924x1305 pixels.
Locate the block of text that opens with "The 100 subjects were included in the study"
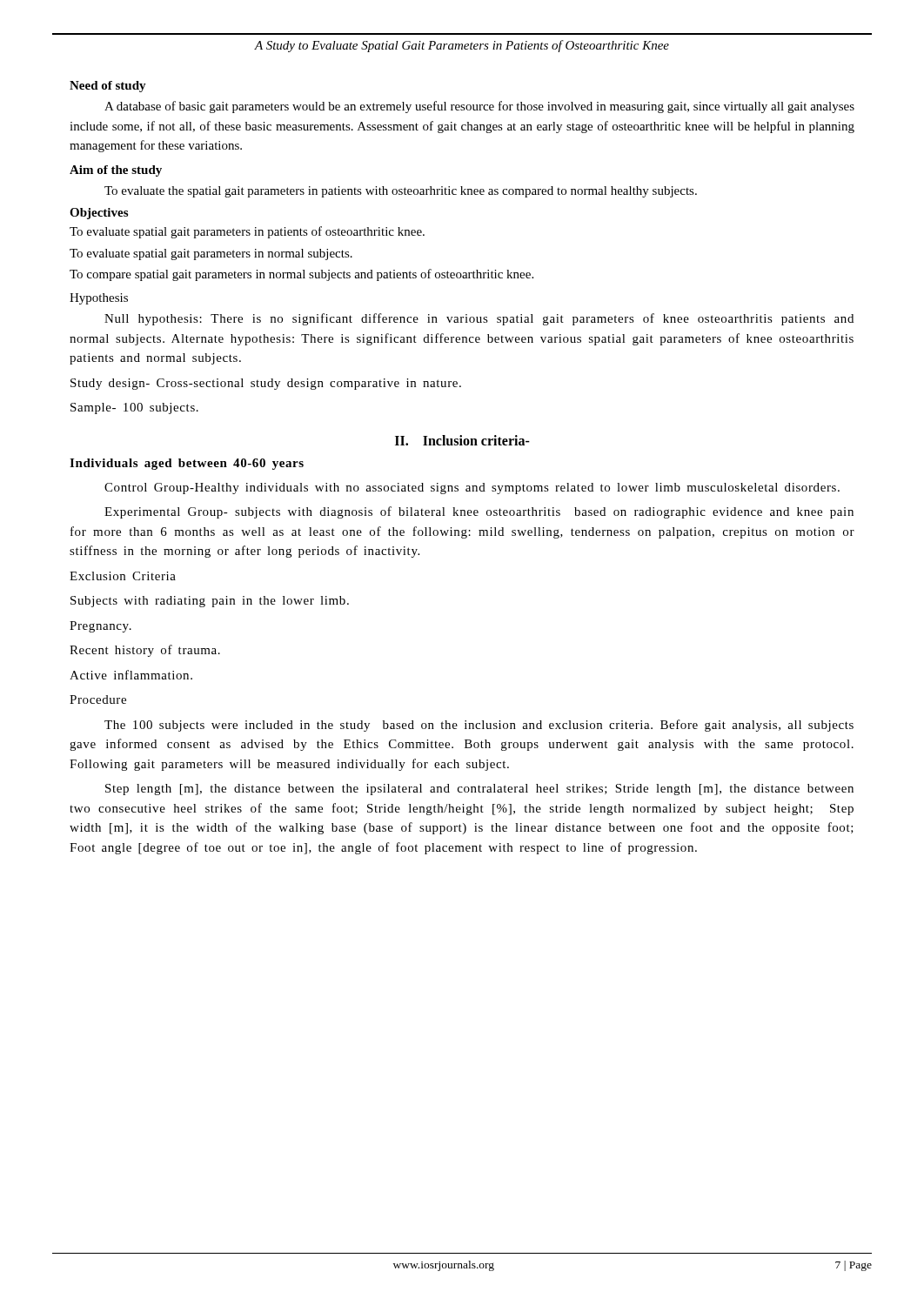462,744
